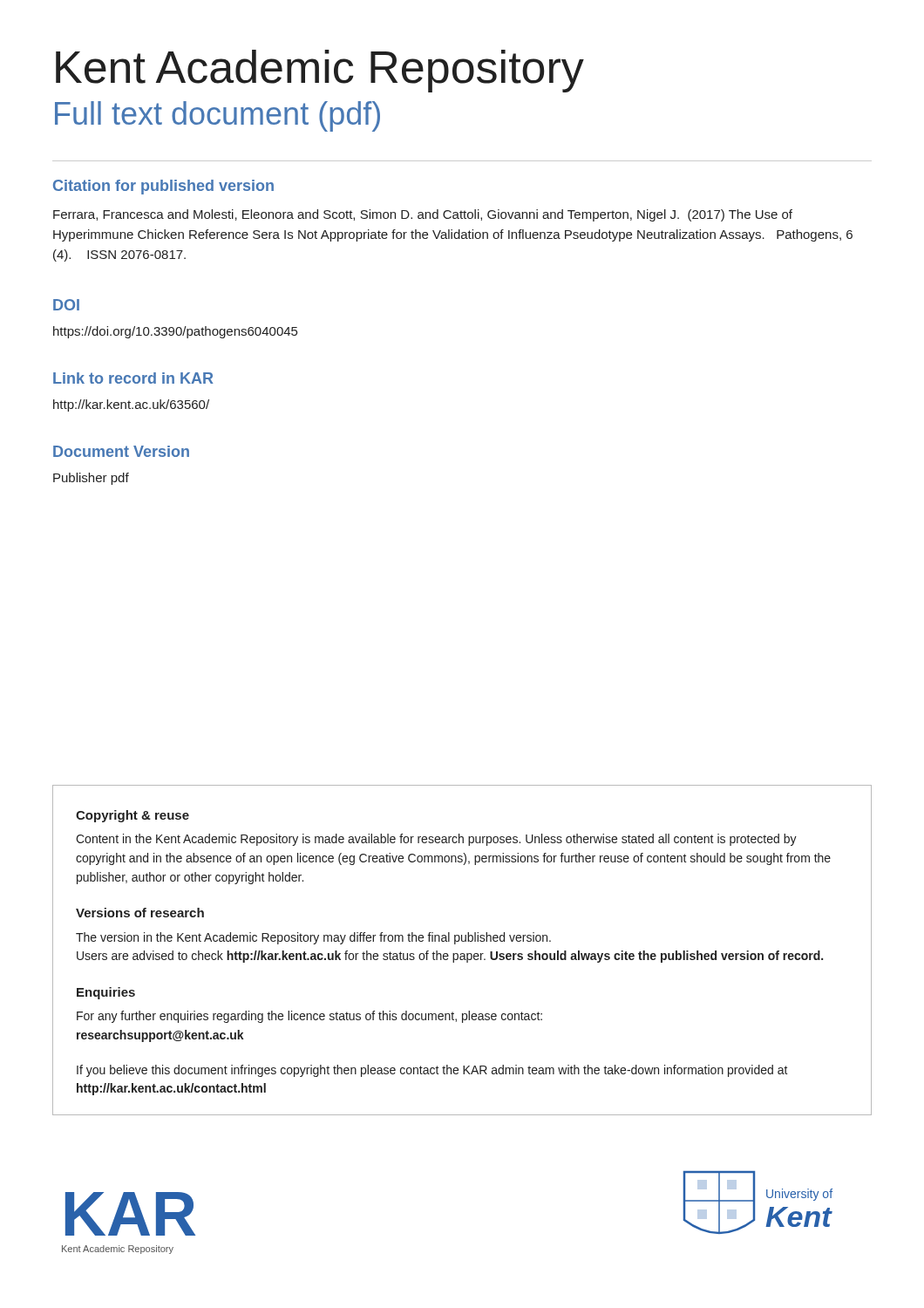Select the section header that reads "Document Version"
The image size is (924, 1308).
[121, 451]
